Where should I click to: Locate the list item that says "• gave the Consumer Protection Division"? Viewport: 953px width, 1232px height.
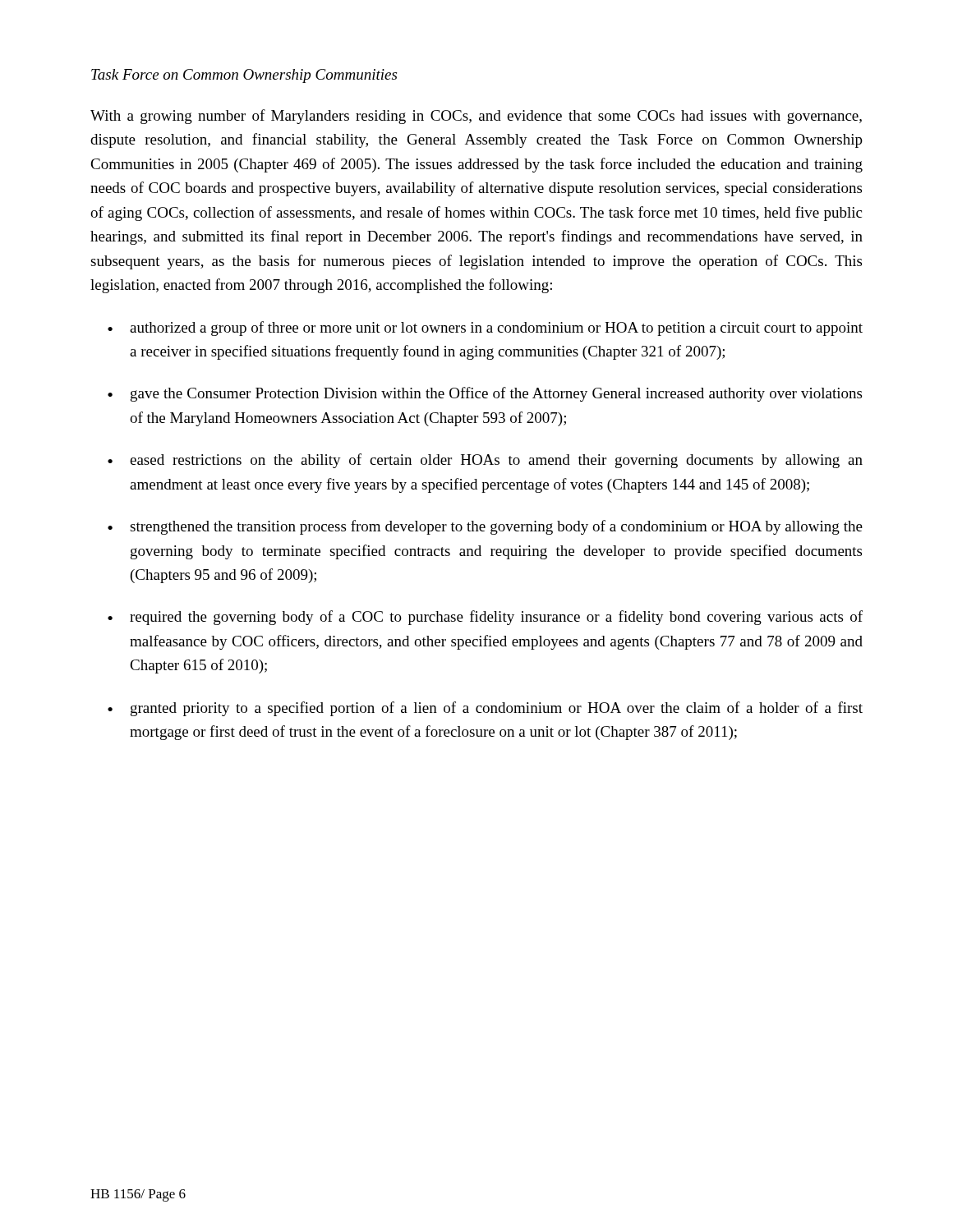tap(476, 406)
